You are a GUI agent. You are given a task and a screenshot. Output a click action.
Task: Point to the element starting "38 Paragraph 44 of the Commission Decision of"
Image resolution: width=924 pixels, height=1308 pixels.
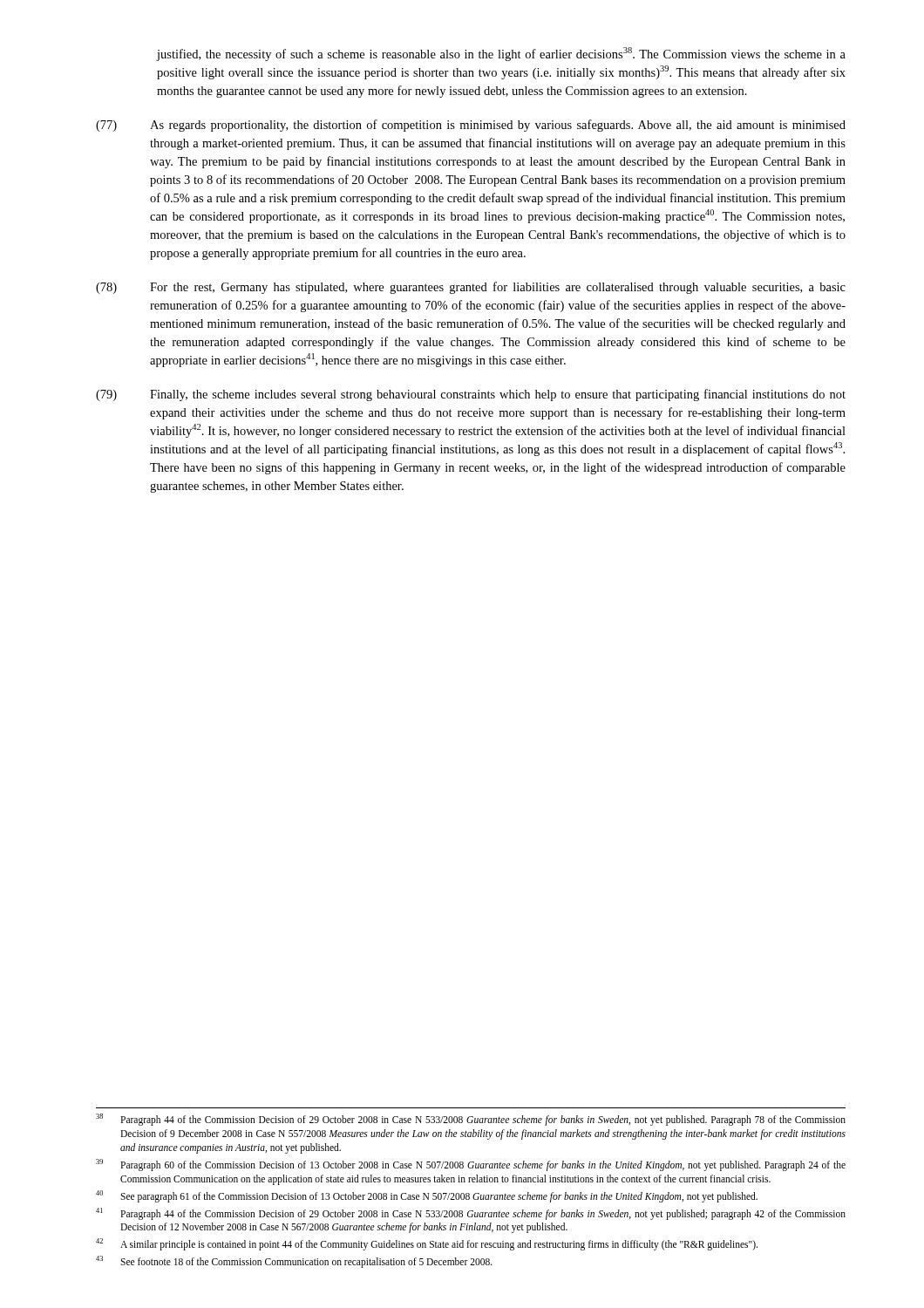(x=471, y=1135)
